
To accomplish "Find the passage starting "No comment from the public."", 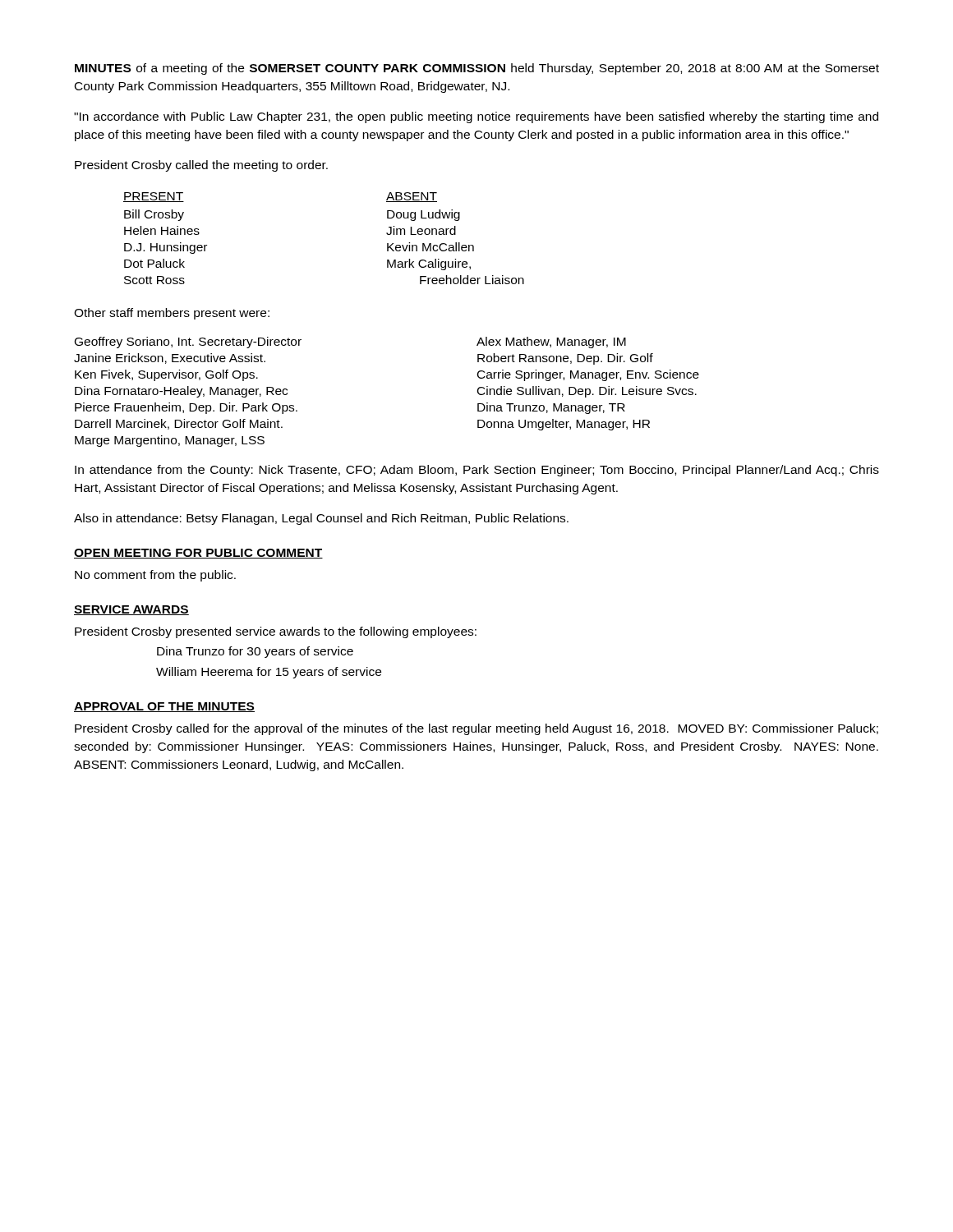I will click(x=155, y=576).
